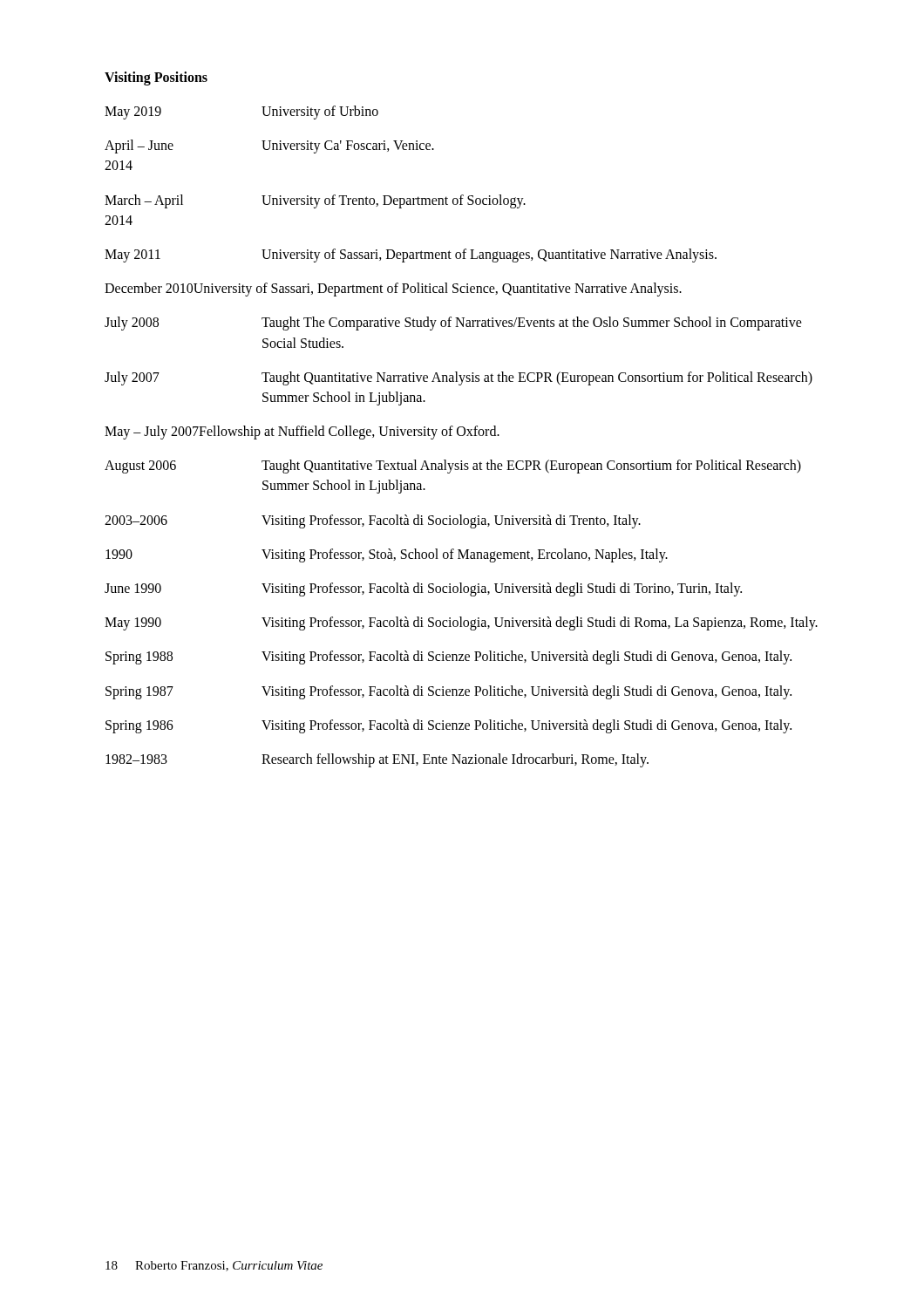Image resolution: width=924 pixels, height=1308 pixels.
Task: Select the list item that says "May 2019 University of"
Action: point(137,112)
